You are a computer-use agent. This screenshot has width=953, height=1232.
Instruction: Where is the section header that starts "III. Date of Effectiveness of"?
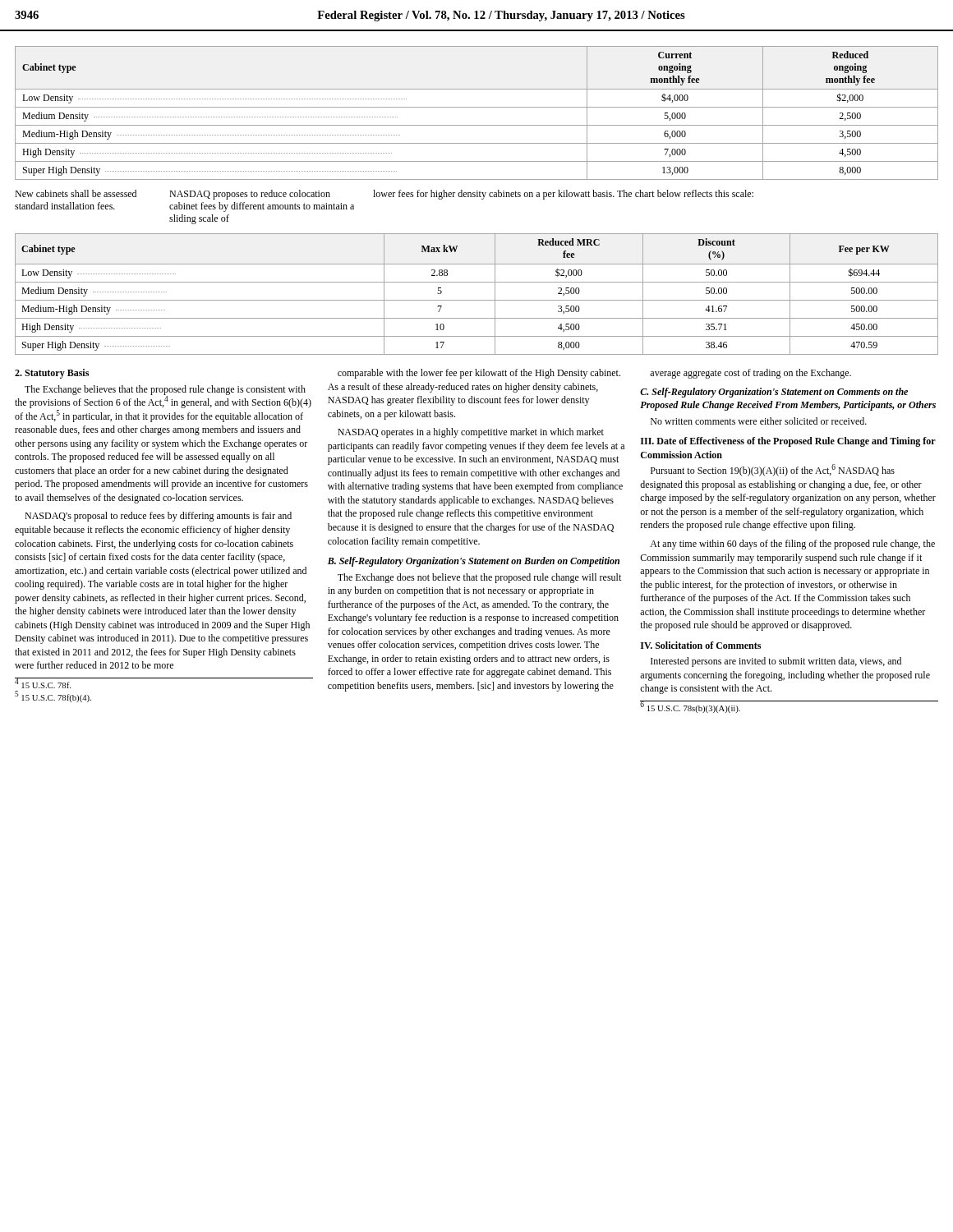click(788, 448)
